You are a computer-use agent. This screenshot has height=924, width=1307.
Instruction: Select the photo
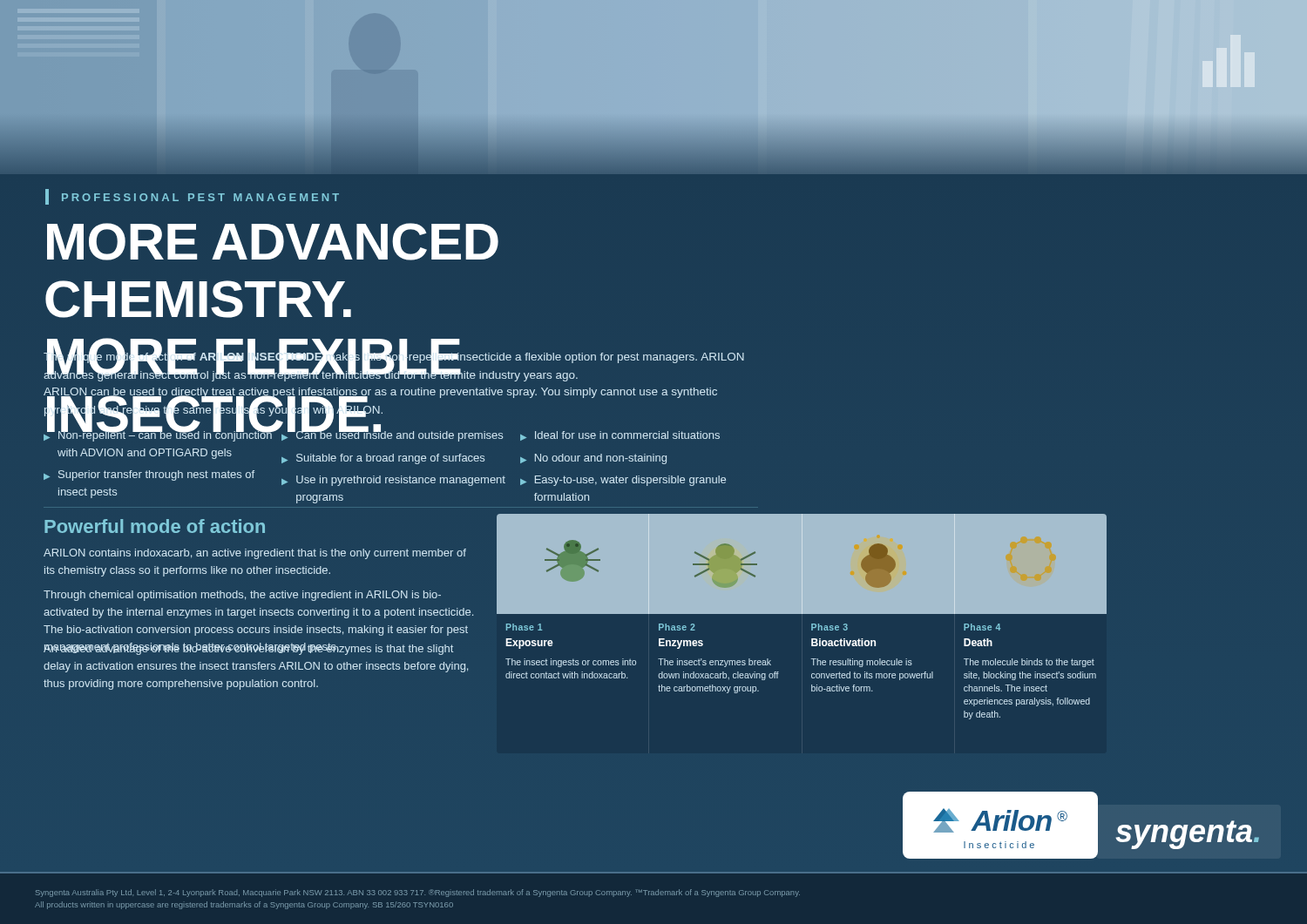pyautogui.click(x=654, y=91)
